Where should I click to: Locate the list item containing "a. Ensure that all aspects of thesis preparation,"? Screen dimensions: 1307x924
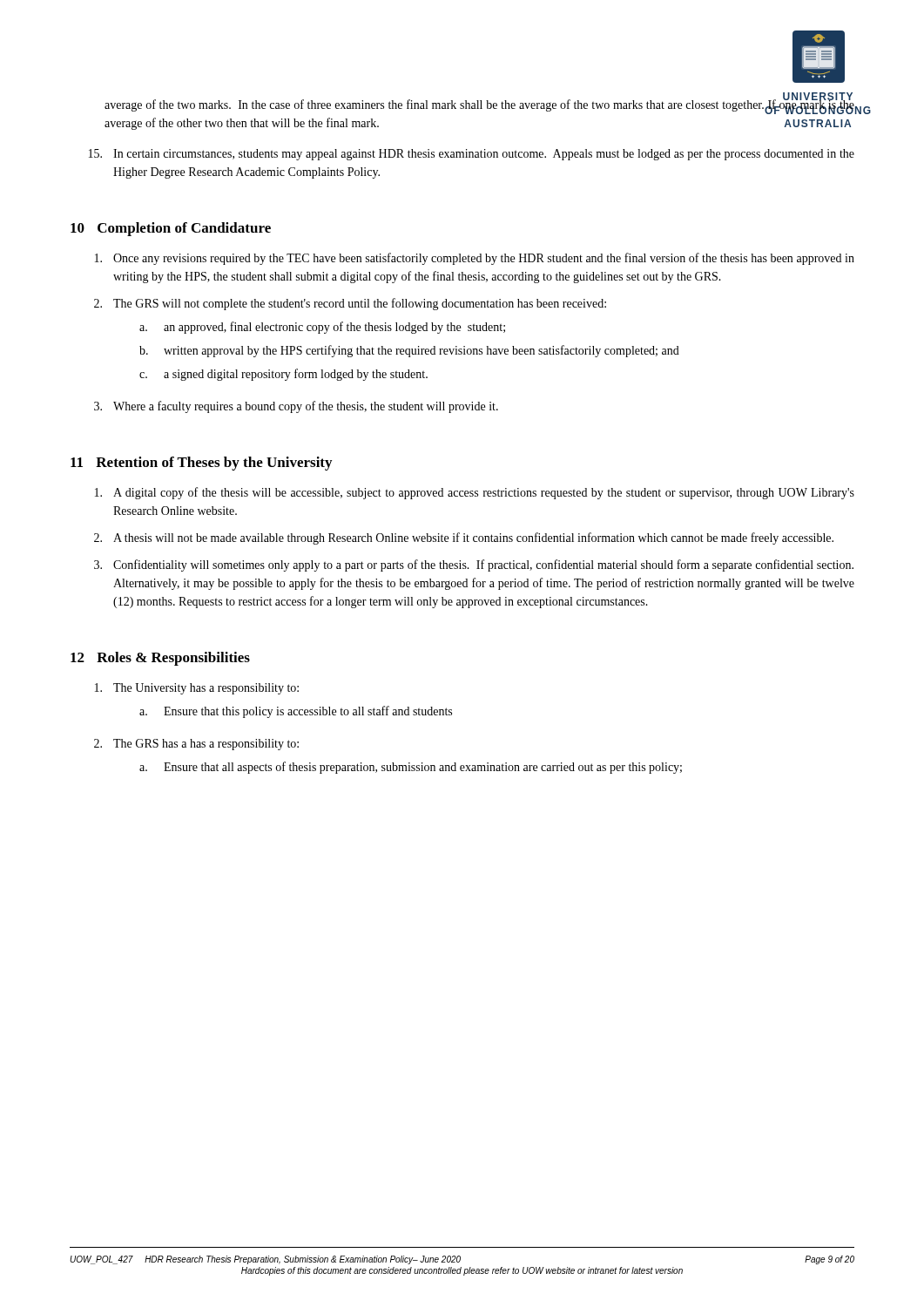497,767
